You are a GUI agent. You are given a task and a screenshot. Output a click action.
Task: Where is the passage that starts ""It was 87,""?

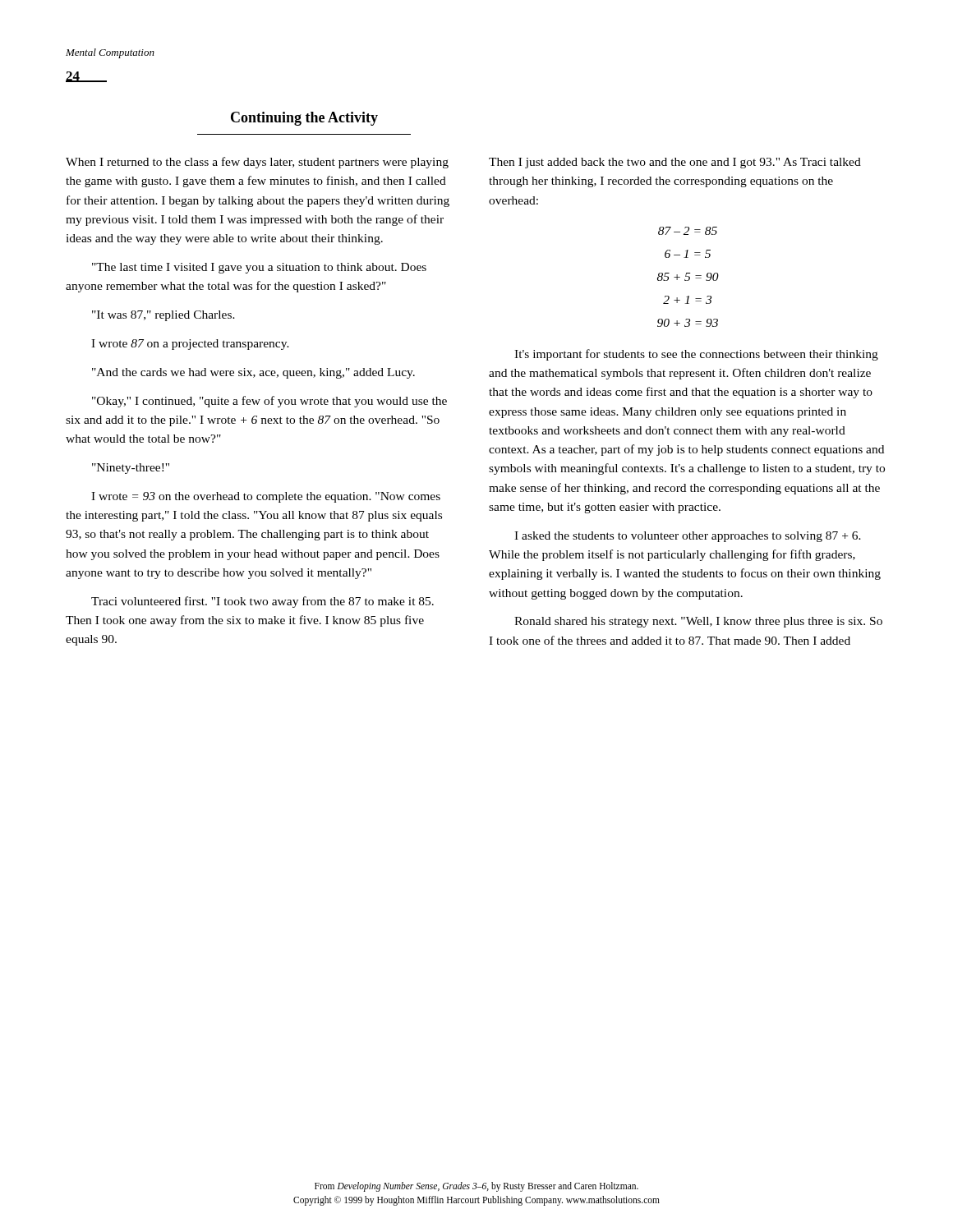[x=163, y=316]
